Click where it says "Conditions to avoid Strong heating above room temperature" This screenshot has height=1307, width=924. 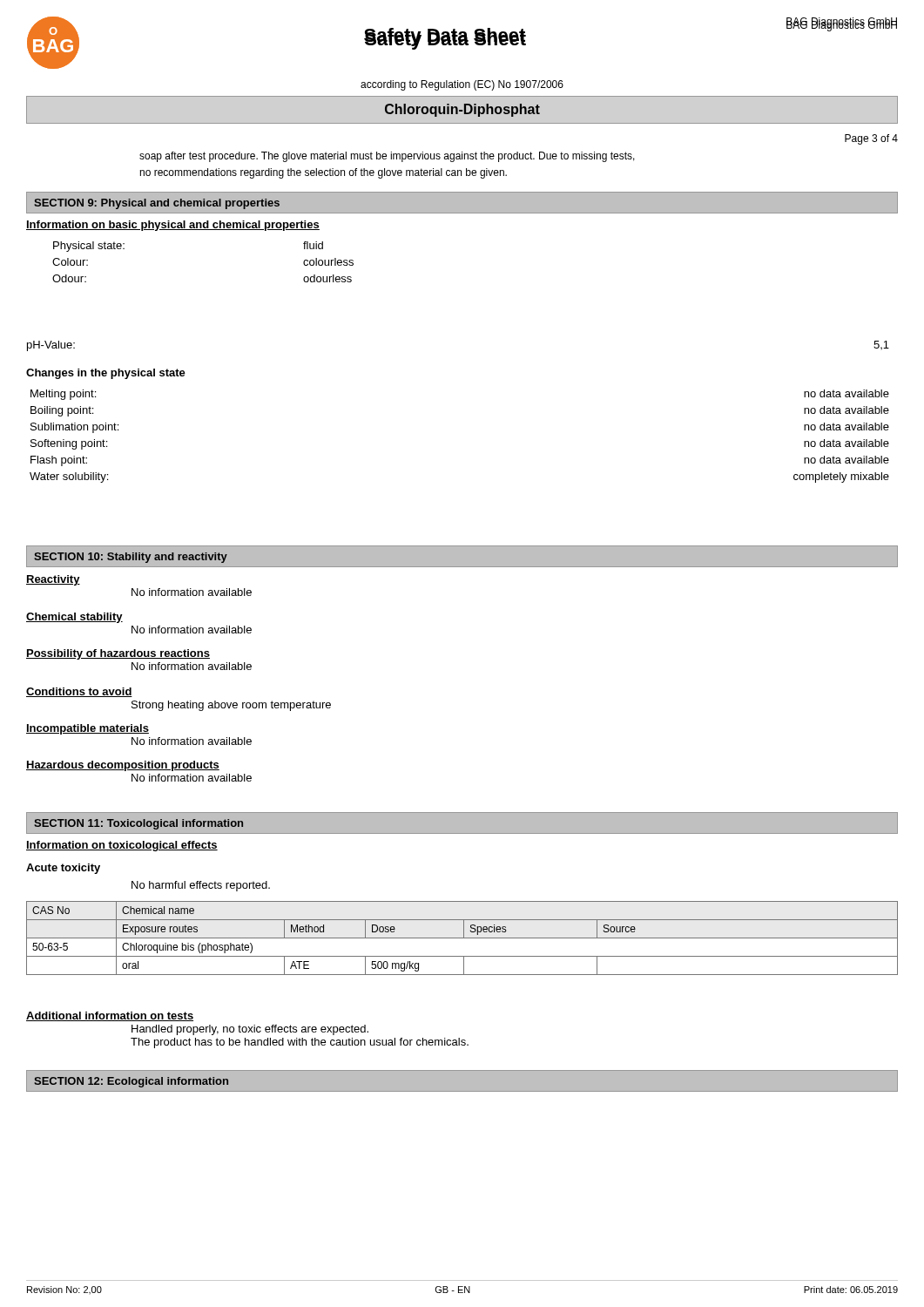coord(179,698)
